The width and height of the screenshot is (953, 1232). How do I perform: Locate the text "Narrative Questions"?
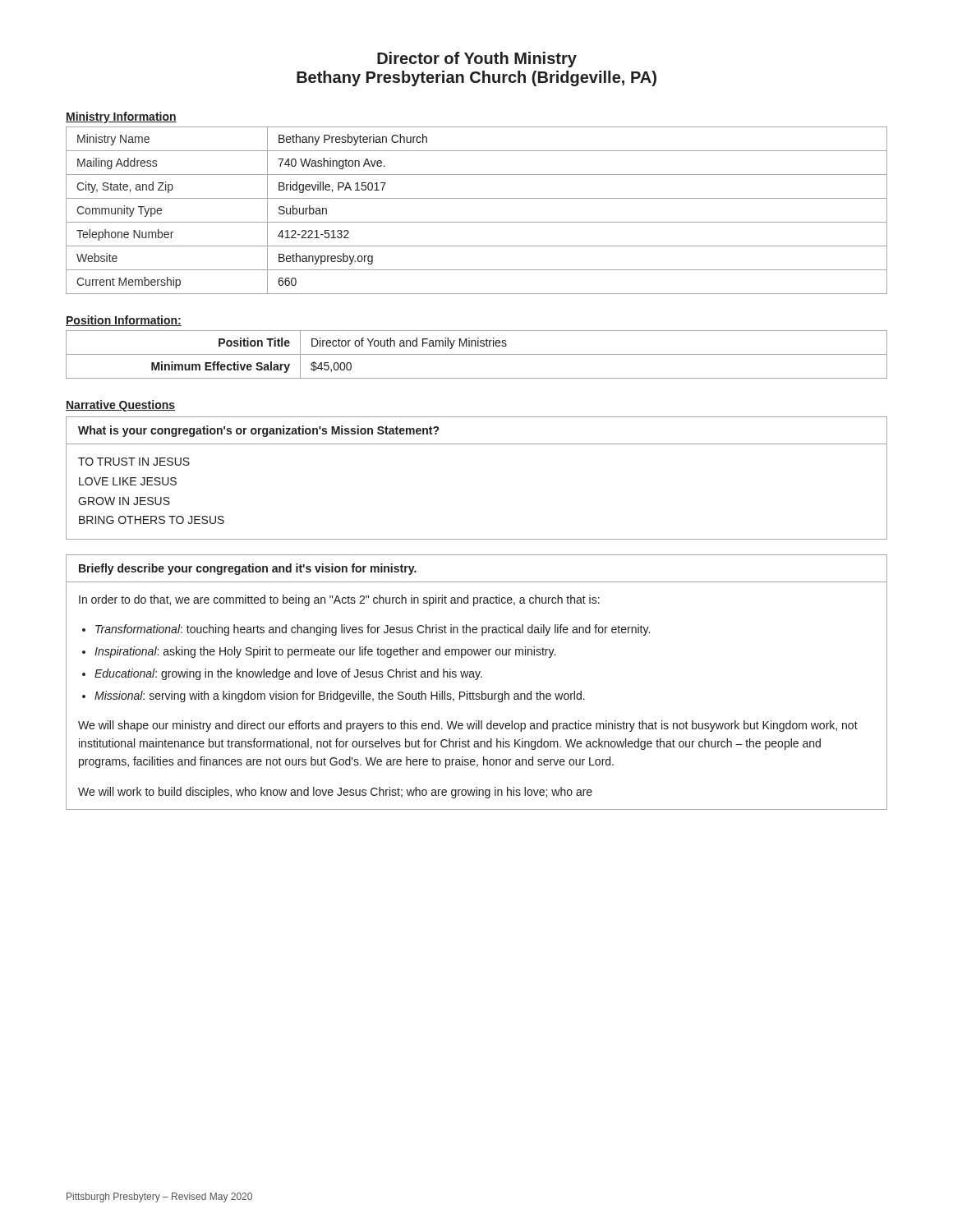(120, 405)
